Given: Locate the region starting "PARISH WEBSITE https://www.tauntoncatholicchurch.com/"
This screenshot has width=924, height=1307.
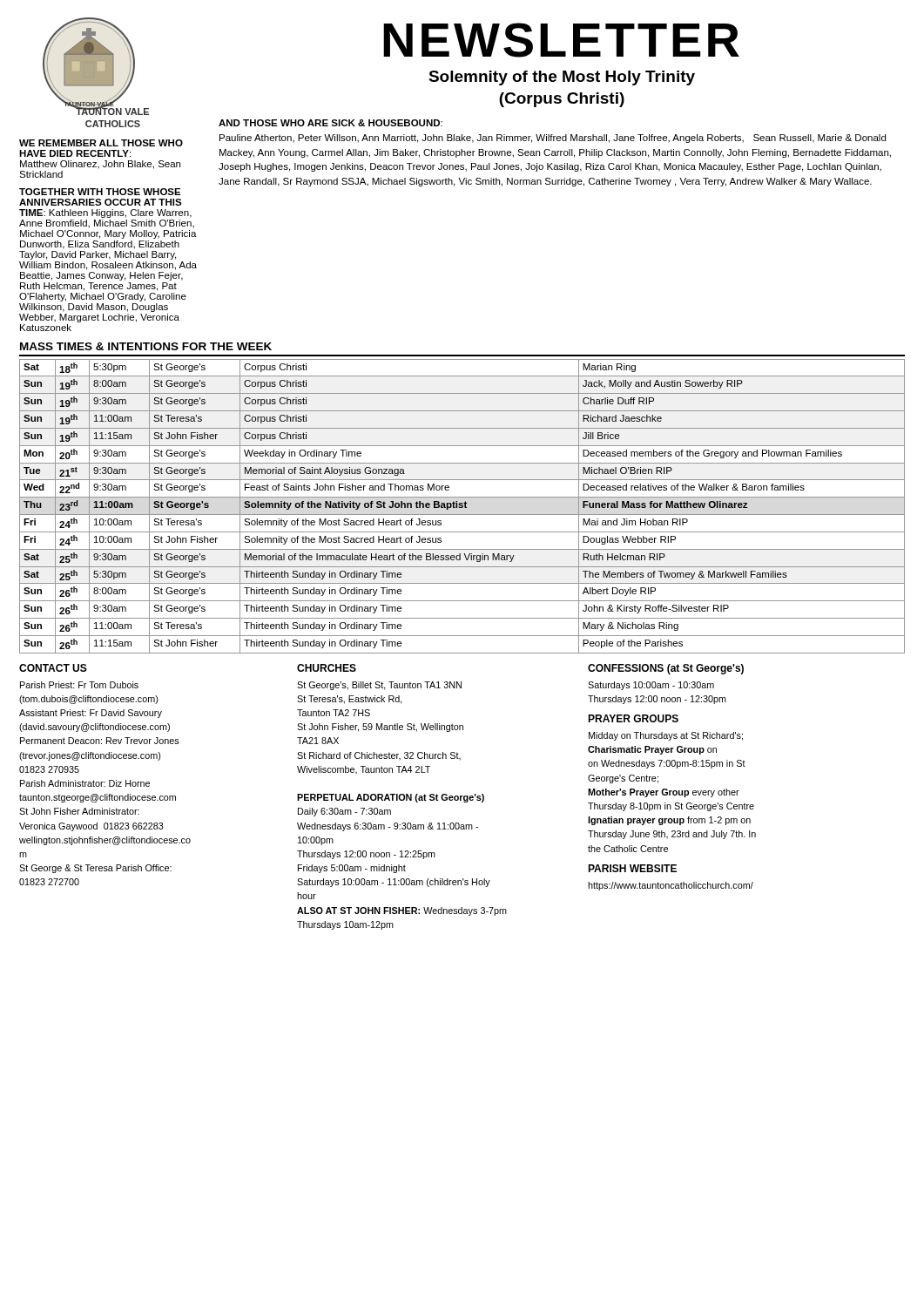Looking at the screenshot, I should (746, 875).
